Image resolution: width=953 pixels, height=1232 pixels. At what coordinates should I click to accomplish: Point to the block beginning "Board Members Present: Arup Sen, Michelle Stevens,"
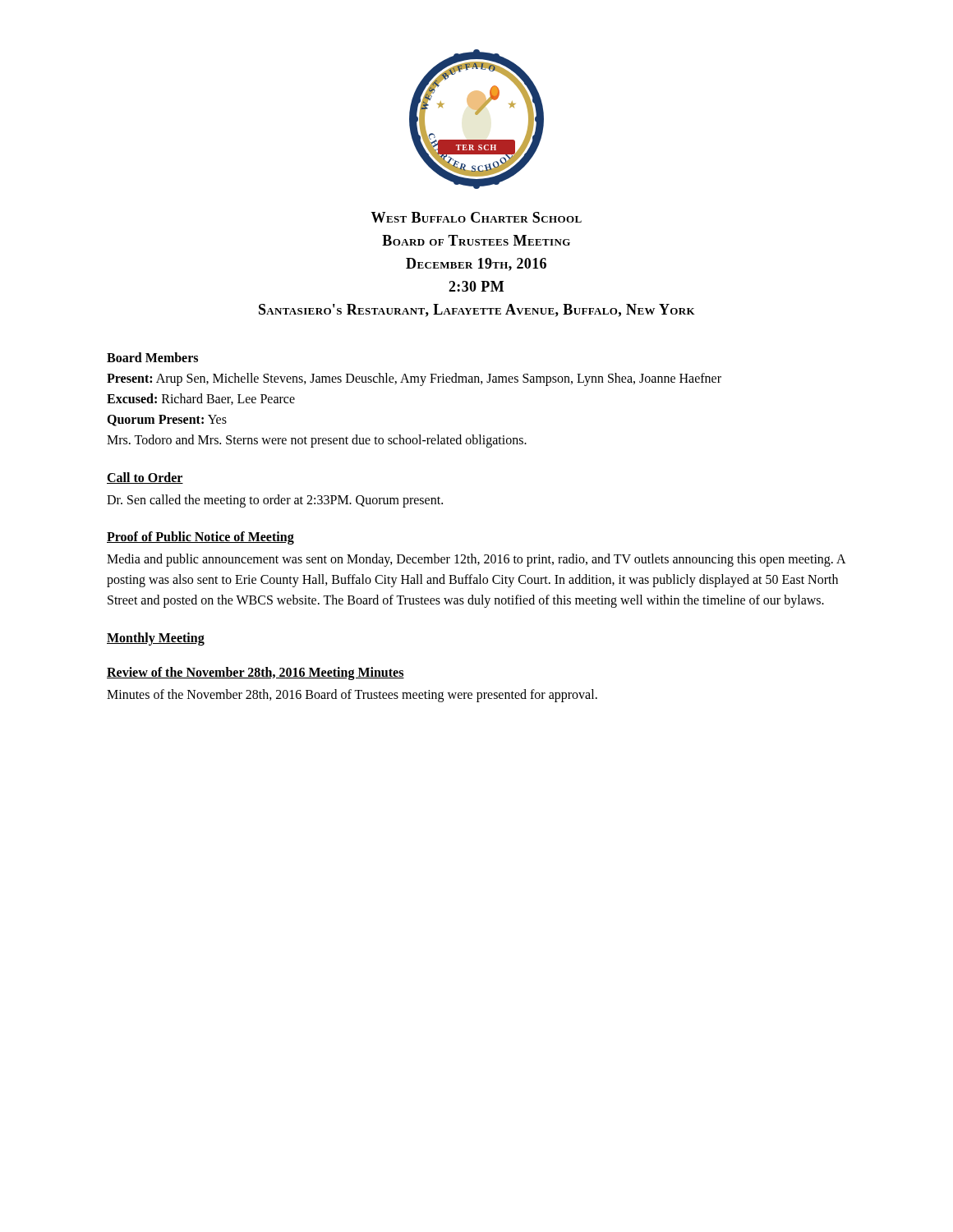[x=152, y=357]
